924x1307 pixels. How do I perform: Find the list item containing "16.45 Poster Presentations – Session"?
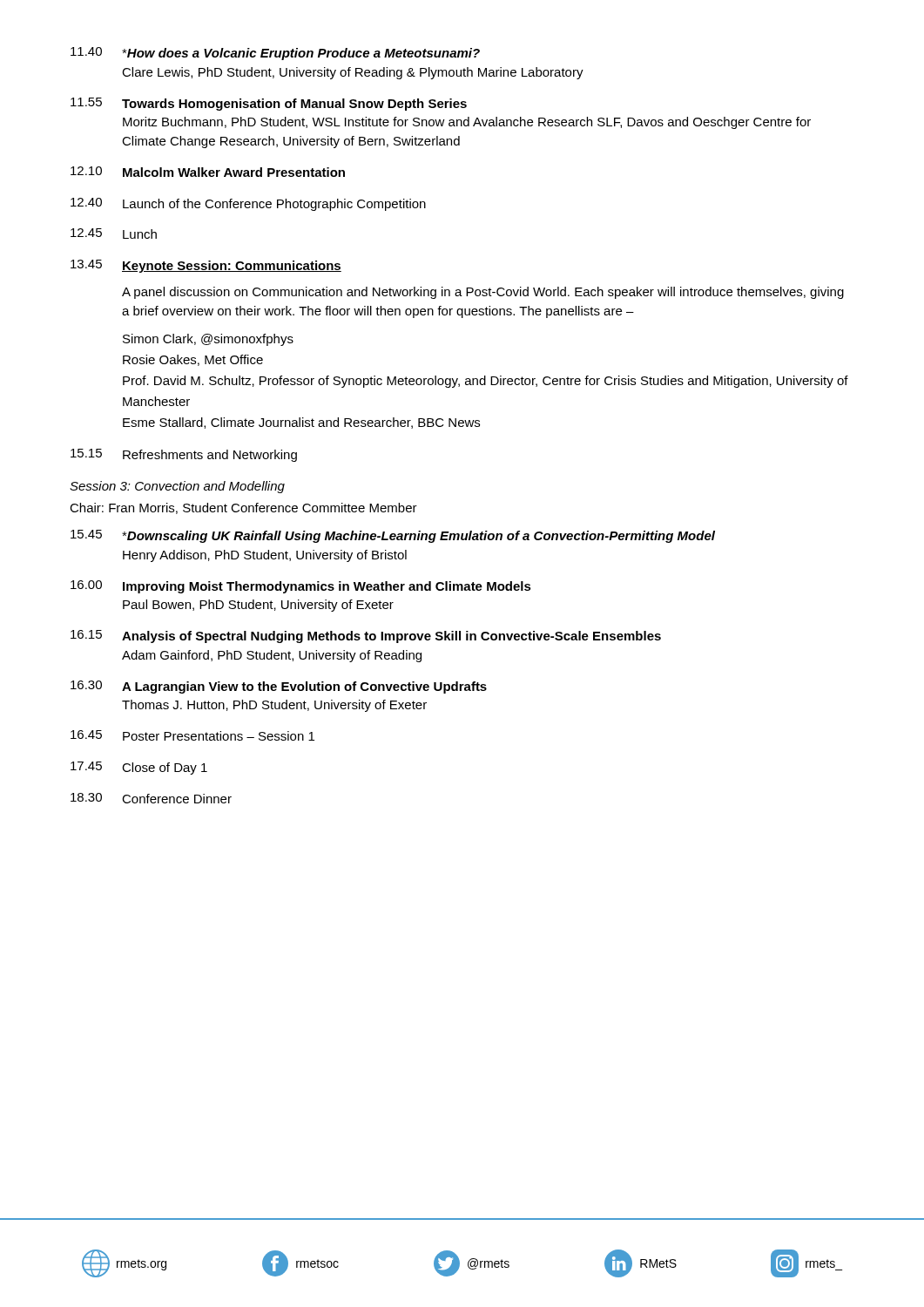point(192,735)
